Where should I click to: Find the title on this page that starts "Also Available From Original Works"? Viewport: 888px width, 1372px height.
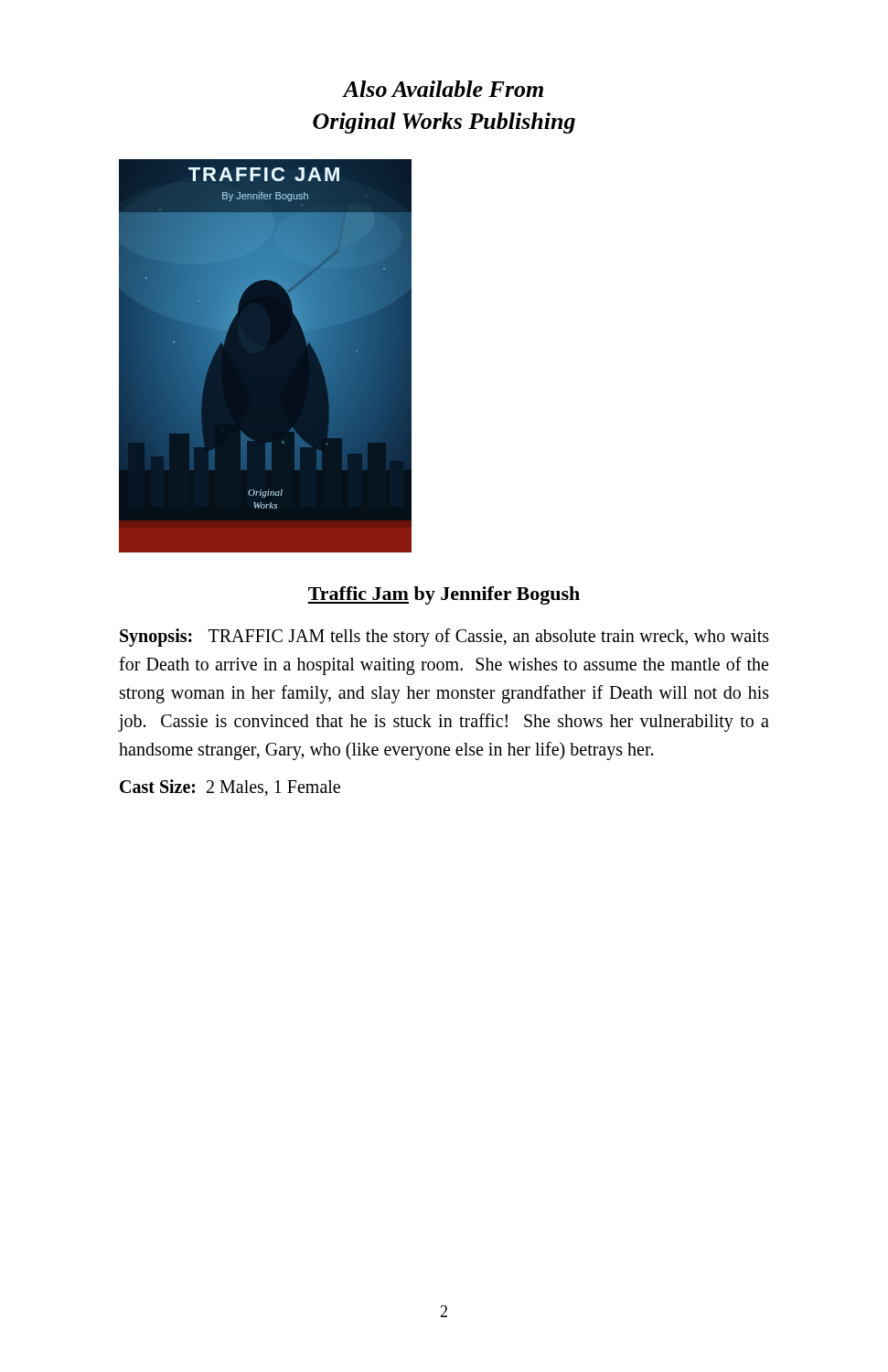click(444, 105)
